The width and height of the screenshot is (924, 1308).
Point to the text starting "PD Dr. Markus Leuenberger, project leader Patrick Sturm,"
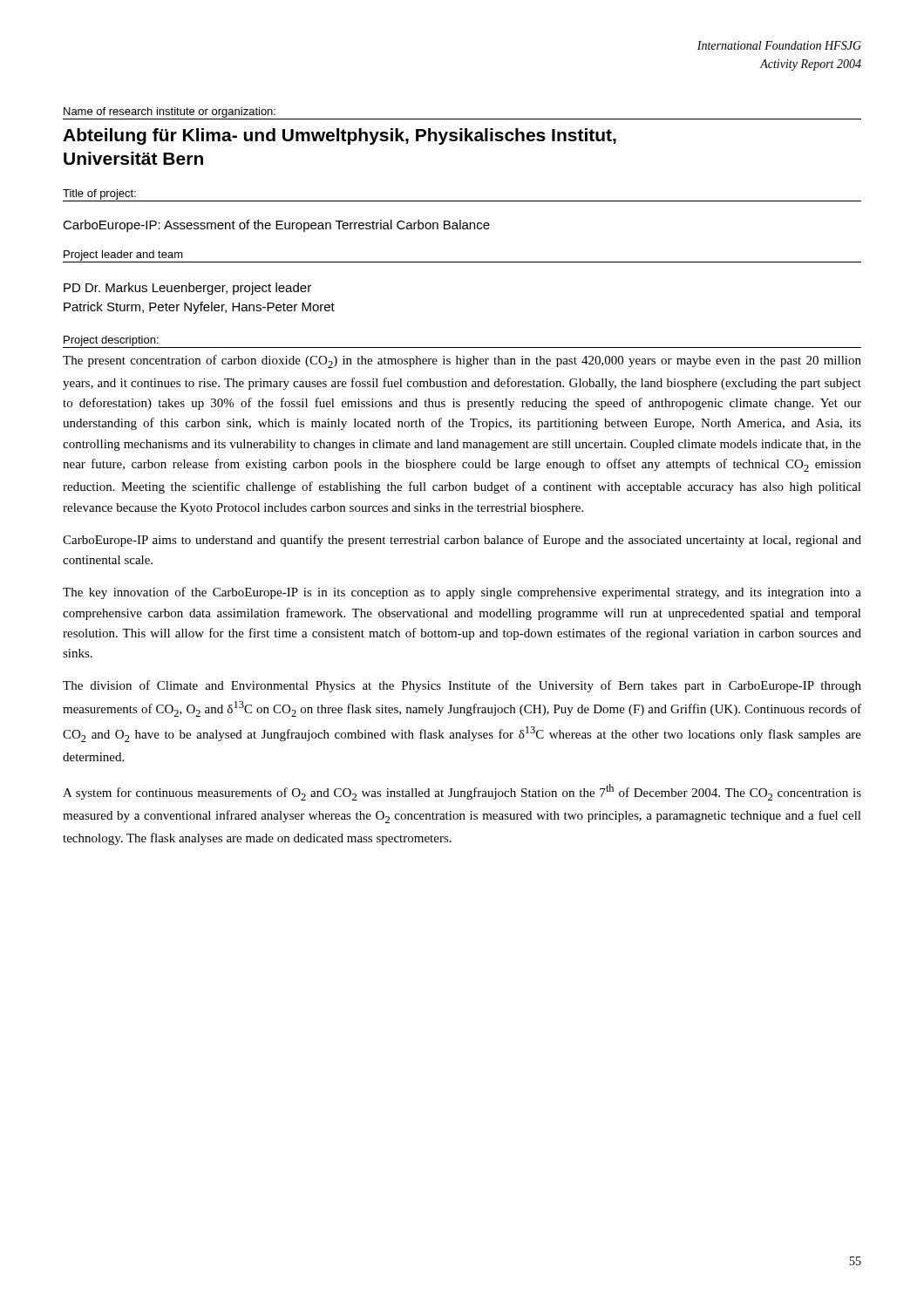187,289
